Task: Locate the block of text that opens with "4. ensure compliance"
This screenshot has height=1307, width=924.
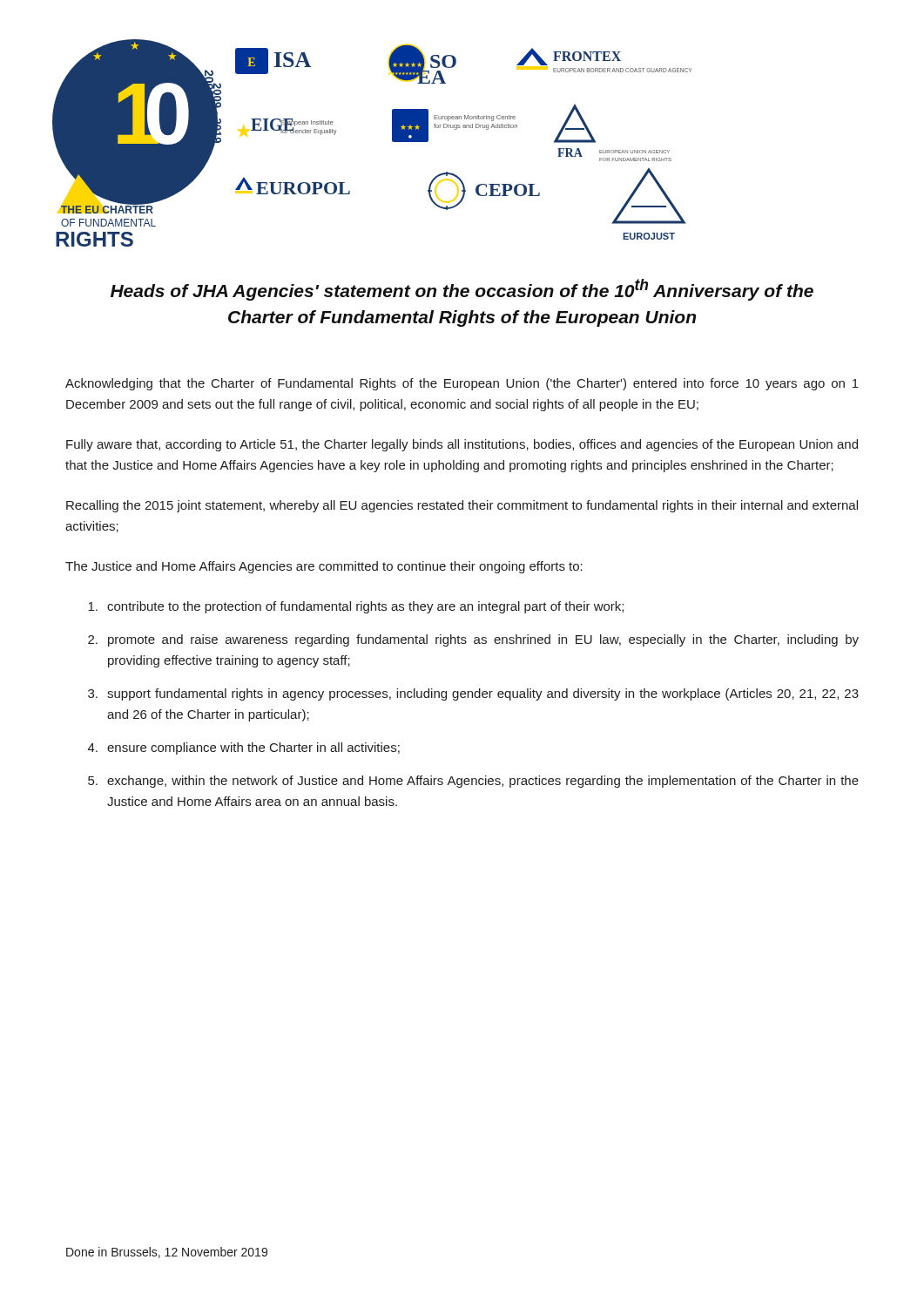Action: point(244,748)
